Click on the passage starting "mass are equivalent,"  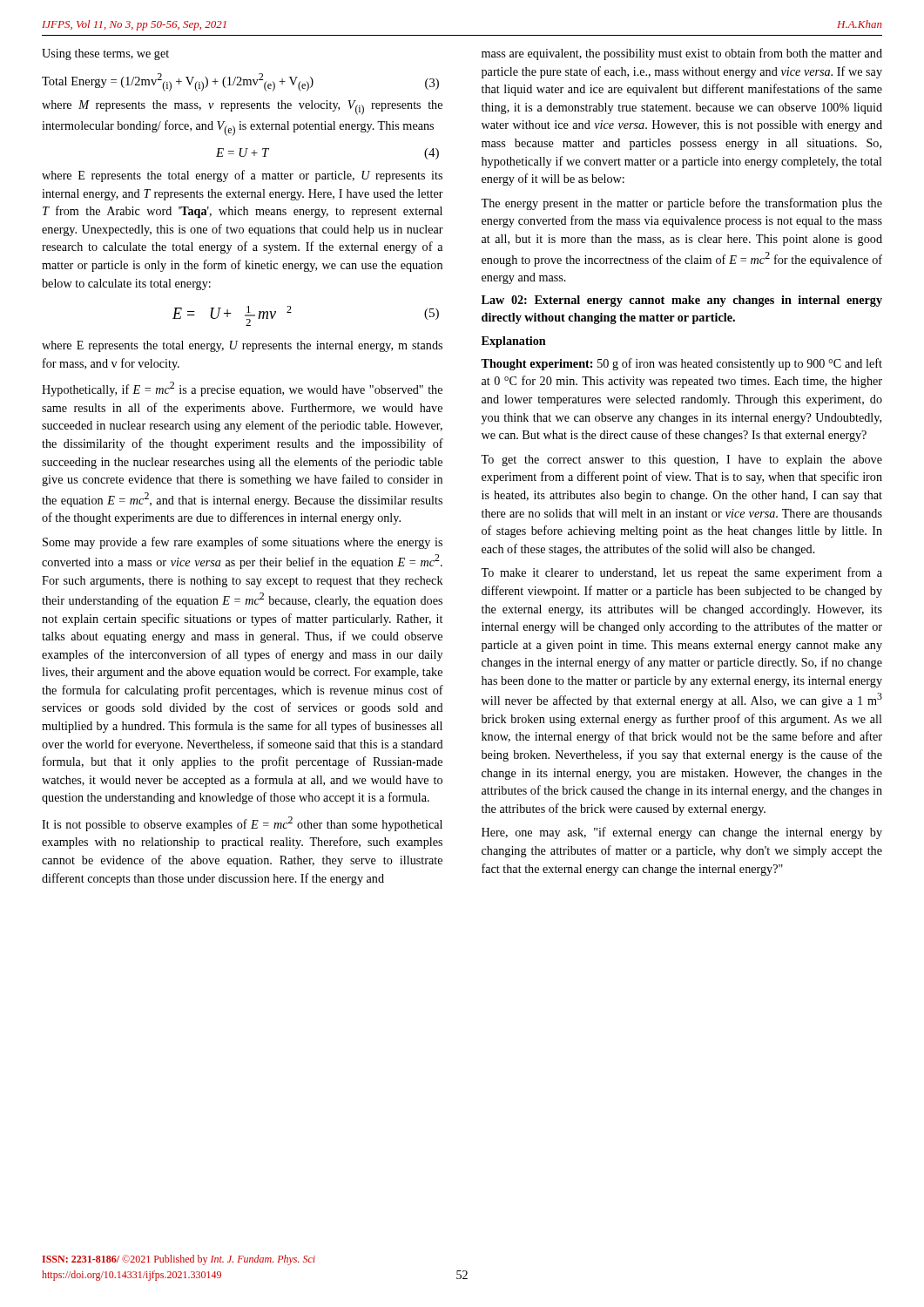pos(682,116)
